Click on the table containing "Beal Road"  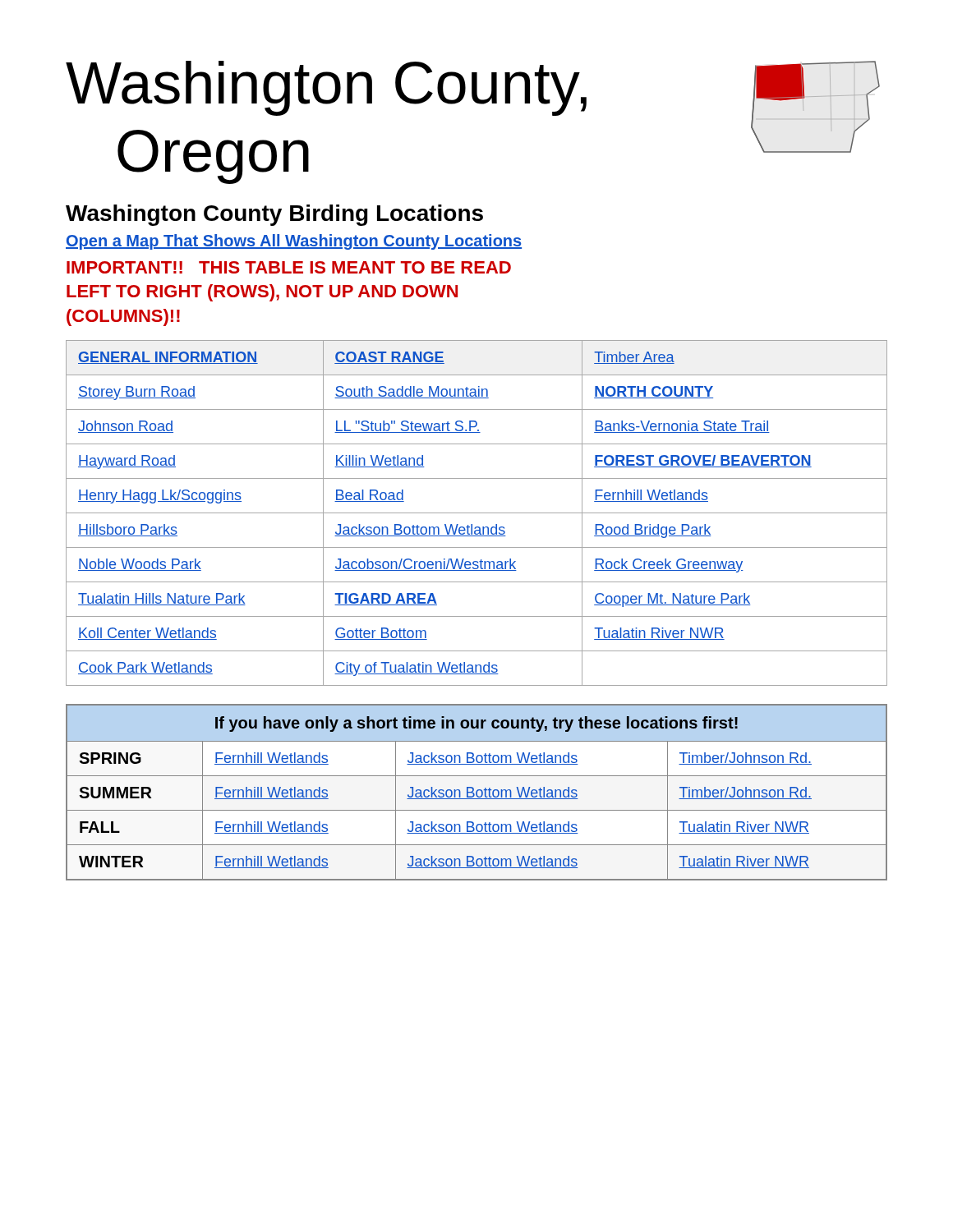click(476, 513)
